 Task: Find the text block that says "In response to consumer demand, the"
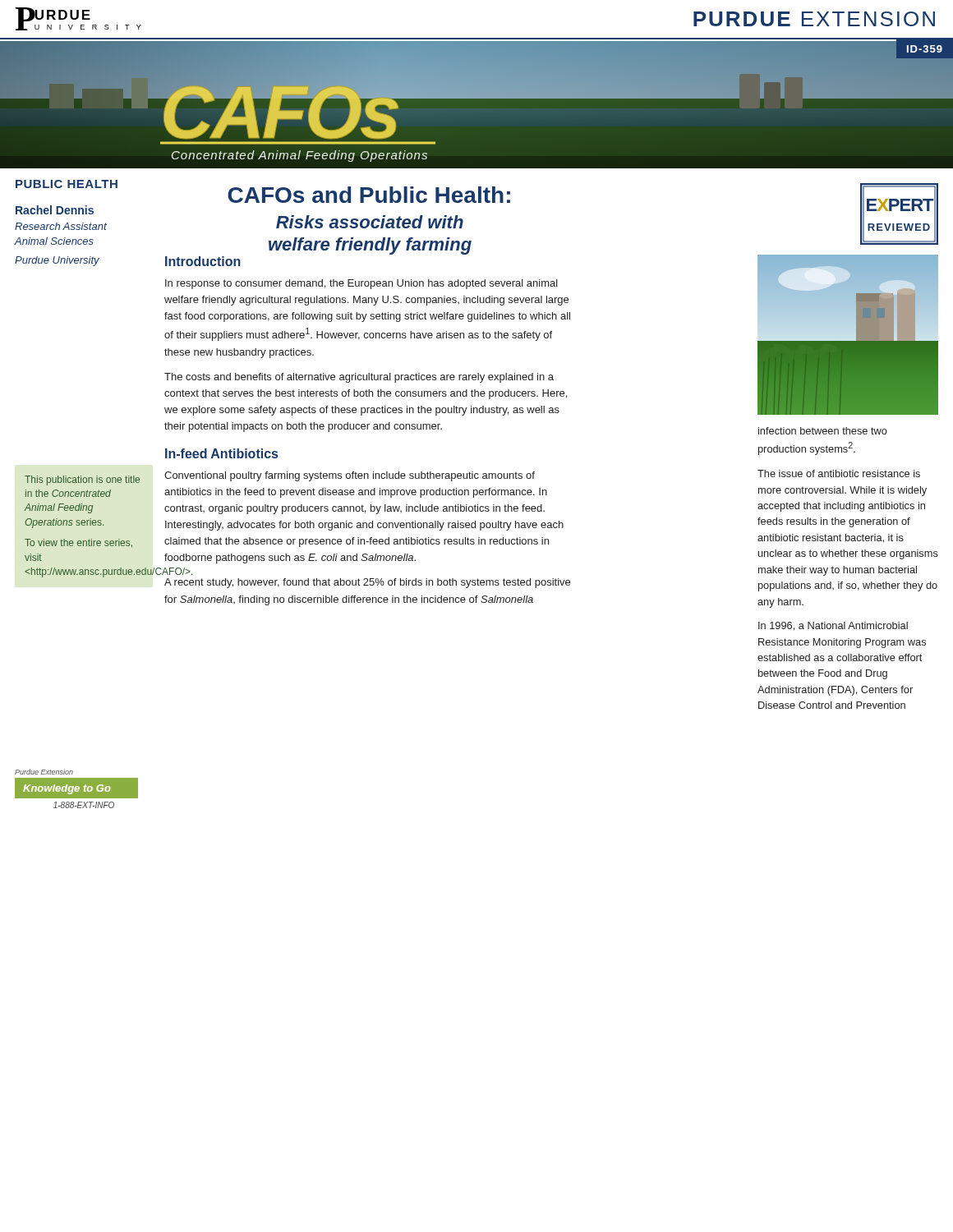pos(368,317)
